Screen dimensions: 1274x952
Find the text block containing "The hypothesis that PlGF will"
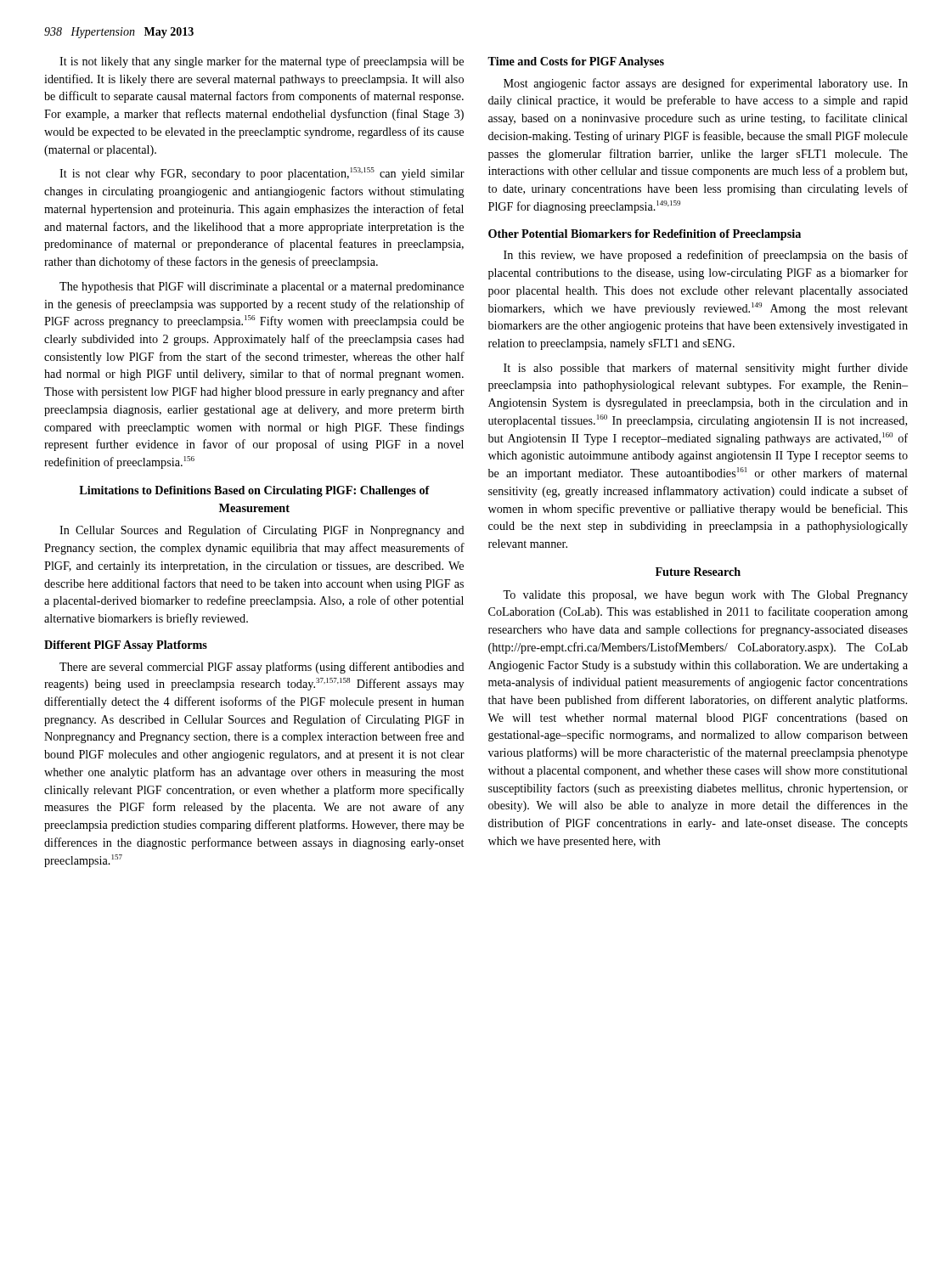(254, 374)
